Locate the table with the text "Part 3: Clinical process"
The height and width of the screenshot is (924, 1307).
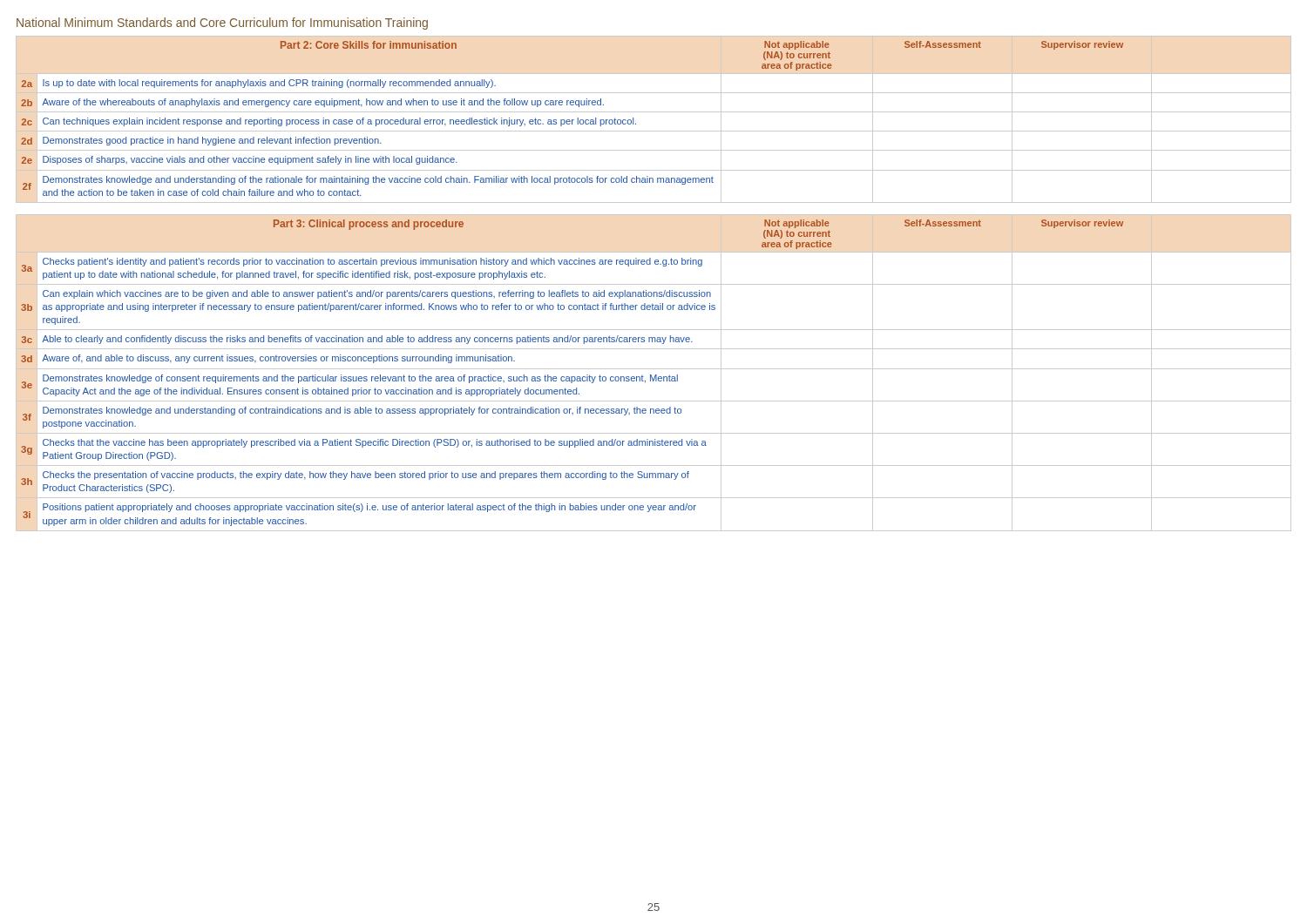point(654,283)
